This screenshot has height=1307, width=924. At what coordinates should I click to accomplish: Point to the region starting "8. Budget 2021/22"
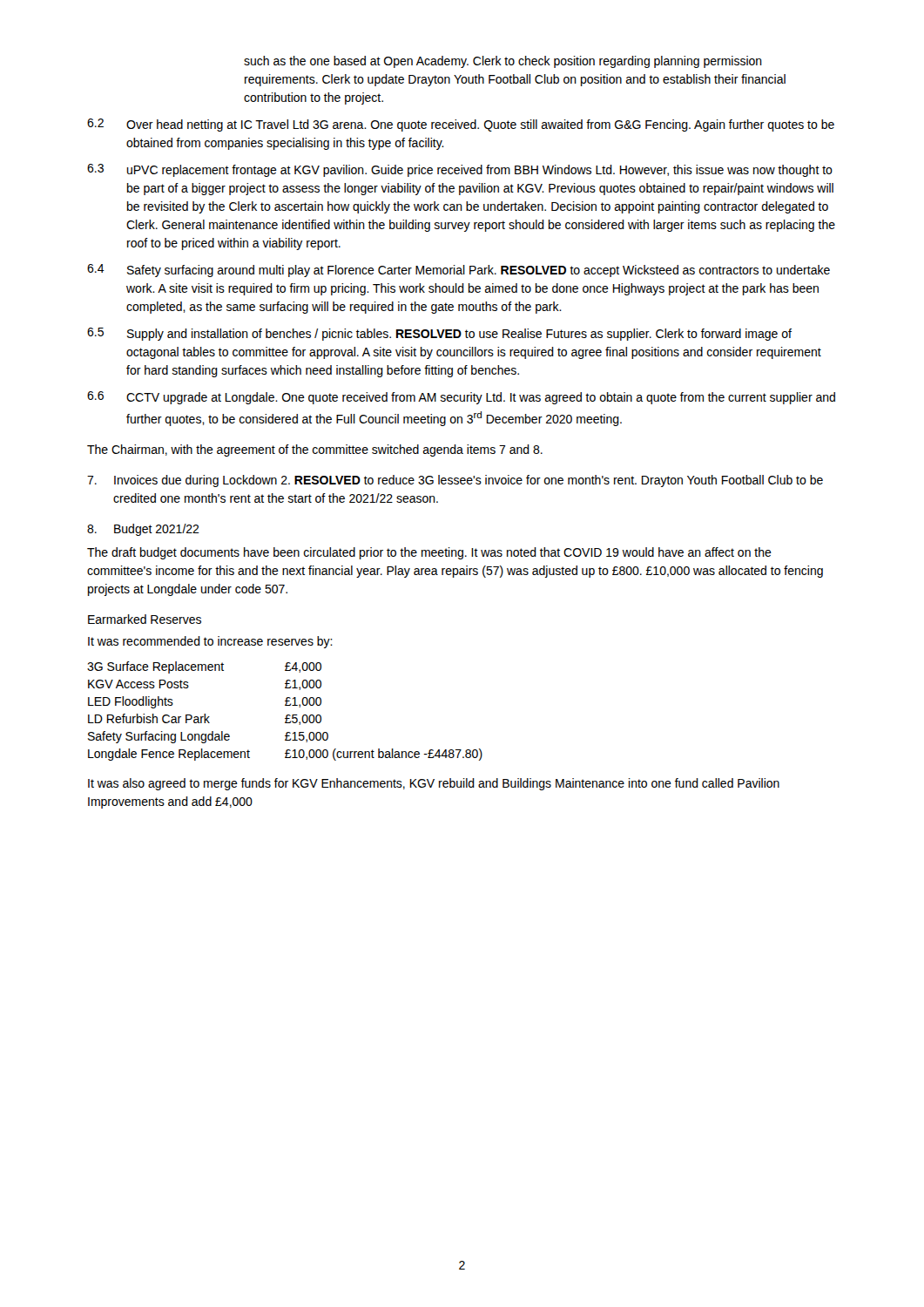click(x=143, y=530)
